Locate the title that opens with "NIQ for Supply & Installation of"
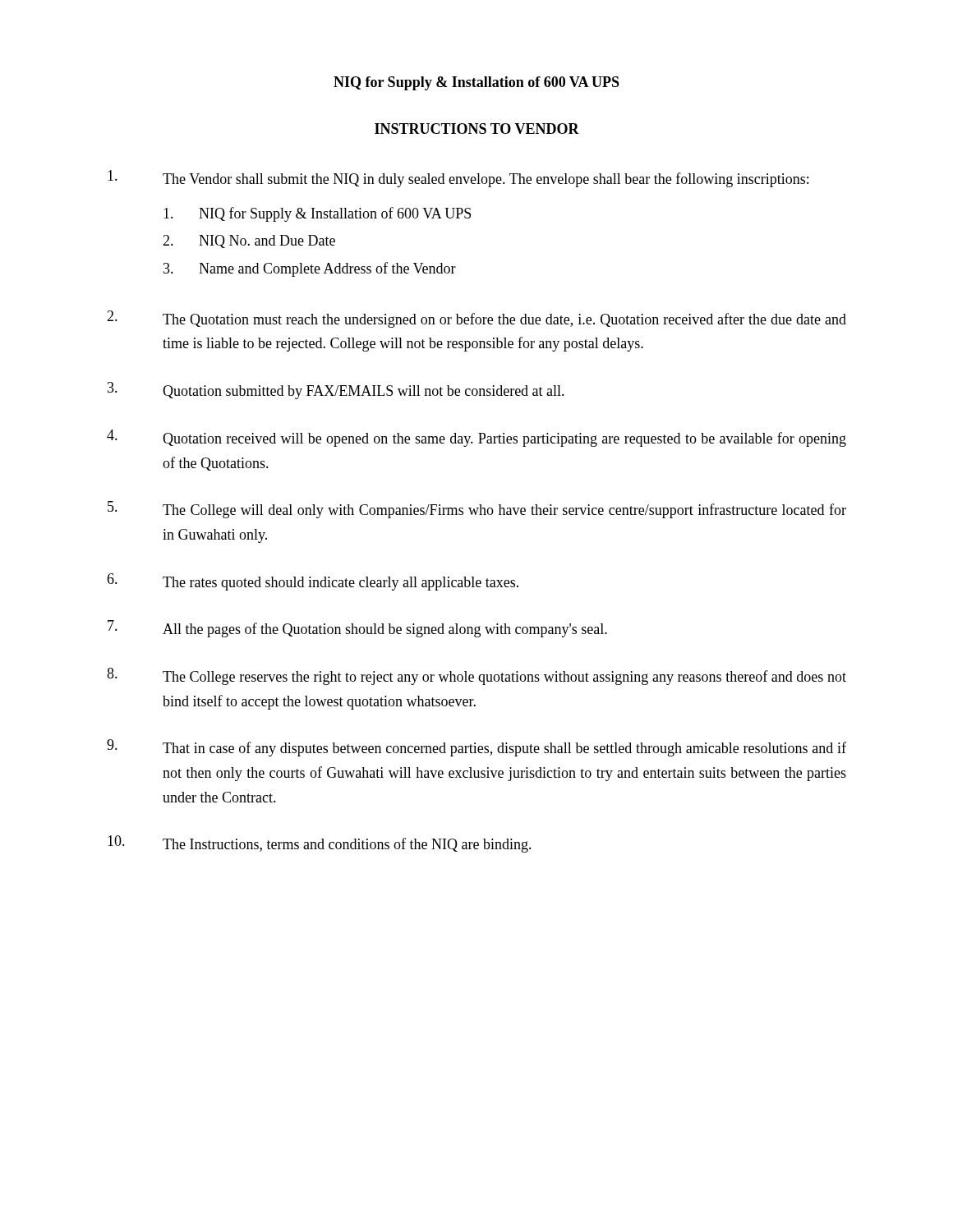 point(476,82)
